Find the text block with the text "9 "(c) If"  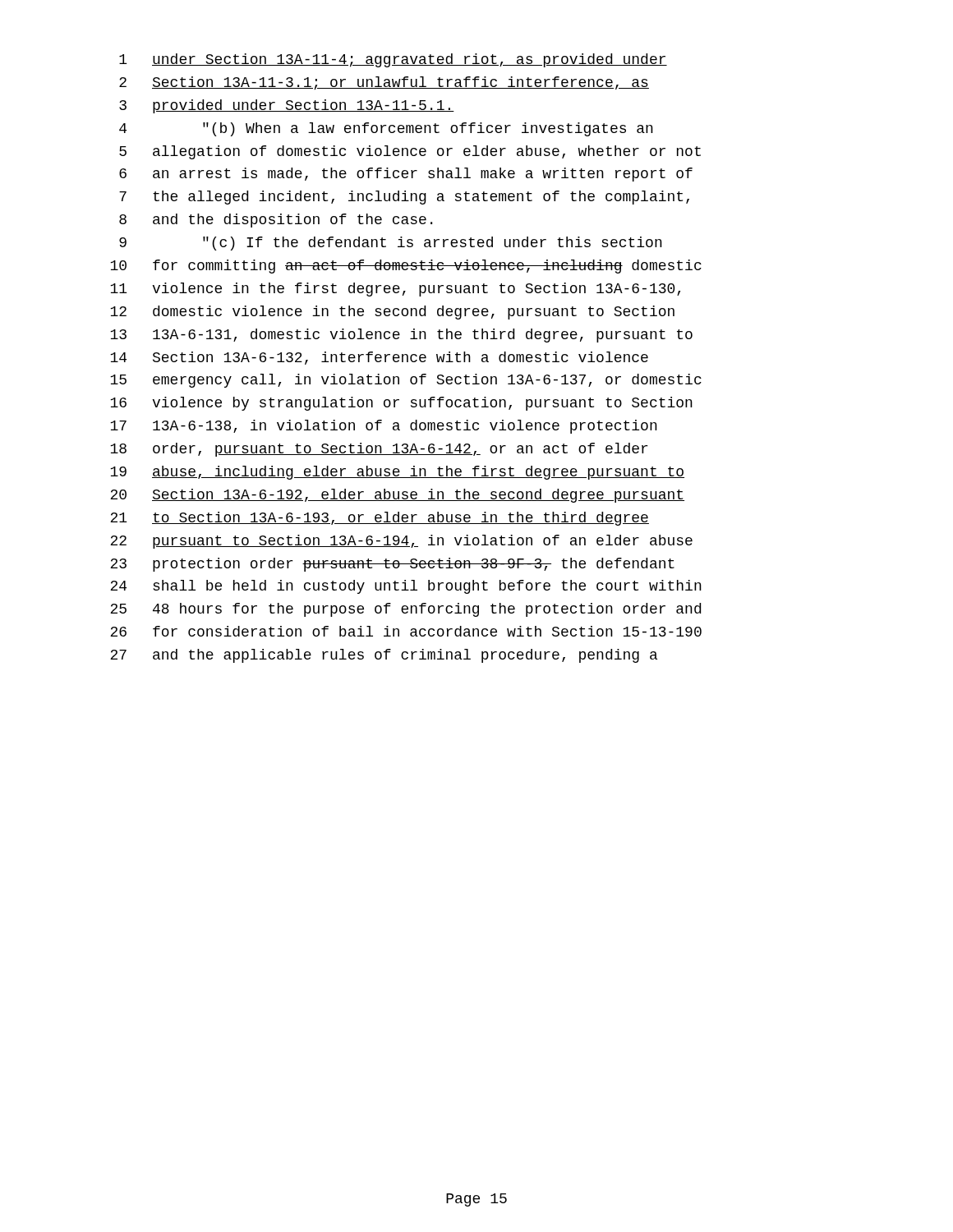[485, 244]
